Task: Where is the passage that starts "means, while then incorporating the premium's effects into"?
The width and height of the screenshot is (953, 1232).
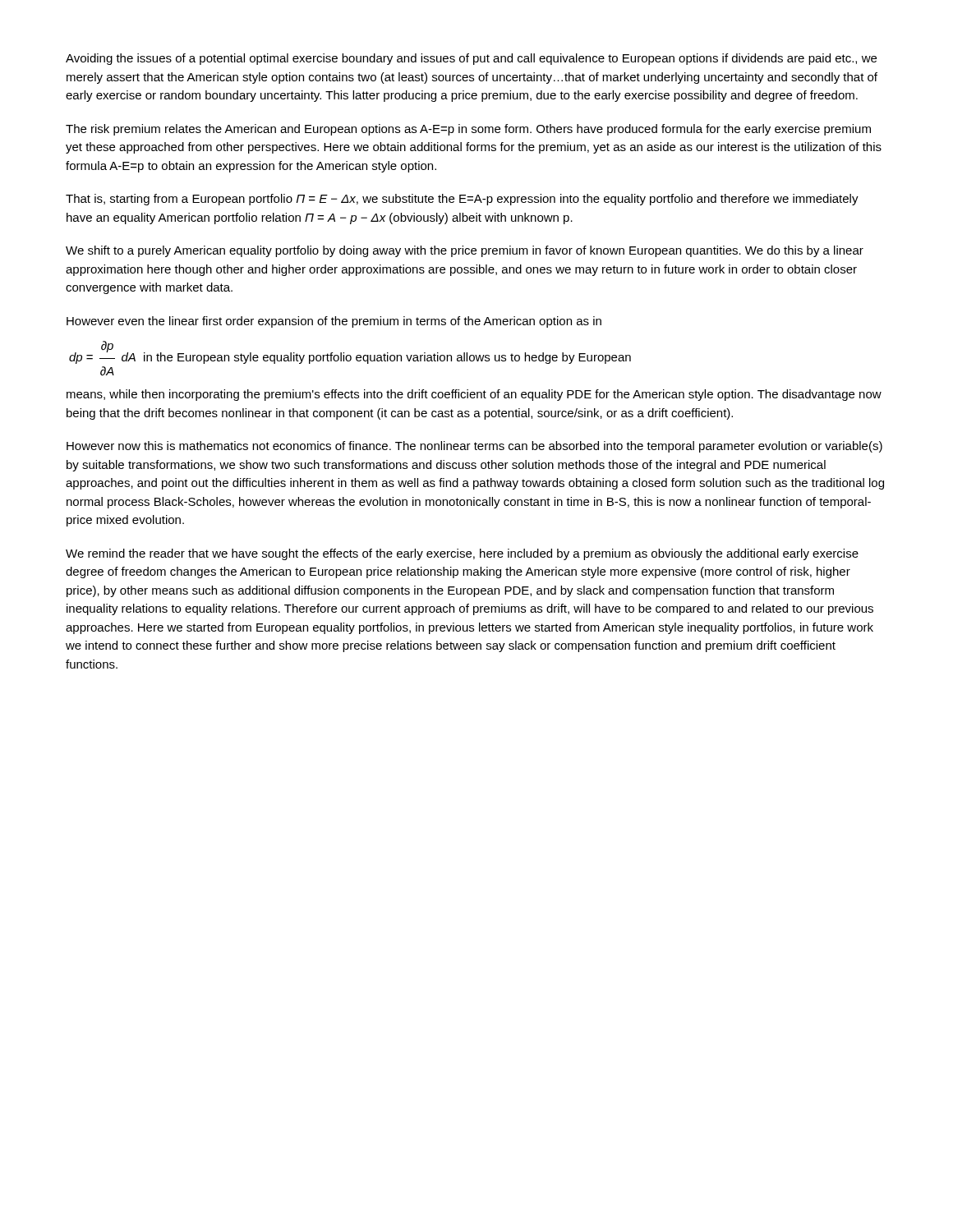Action: (x=473, y=403)
